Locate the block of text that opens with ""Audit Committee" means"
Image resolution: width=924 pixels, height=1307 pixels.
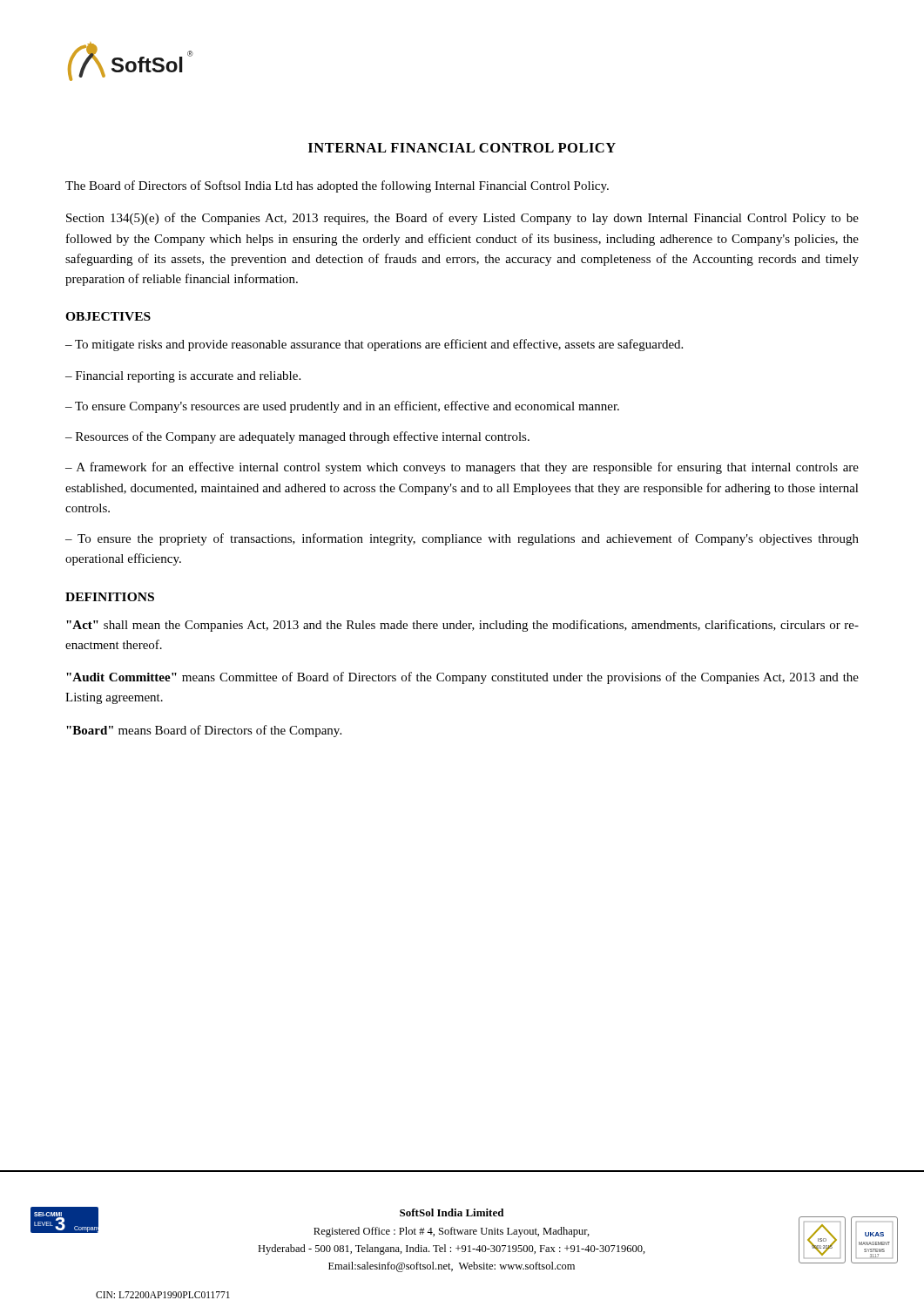462,687
